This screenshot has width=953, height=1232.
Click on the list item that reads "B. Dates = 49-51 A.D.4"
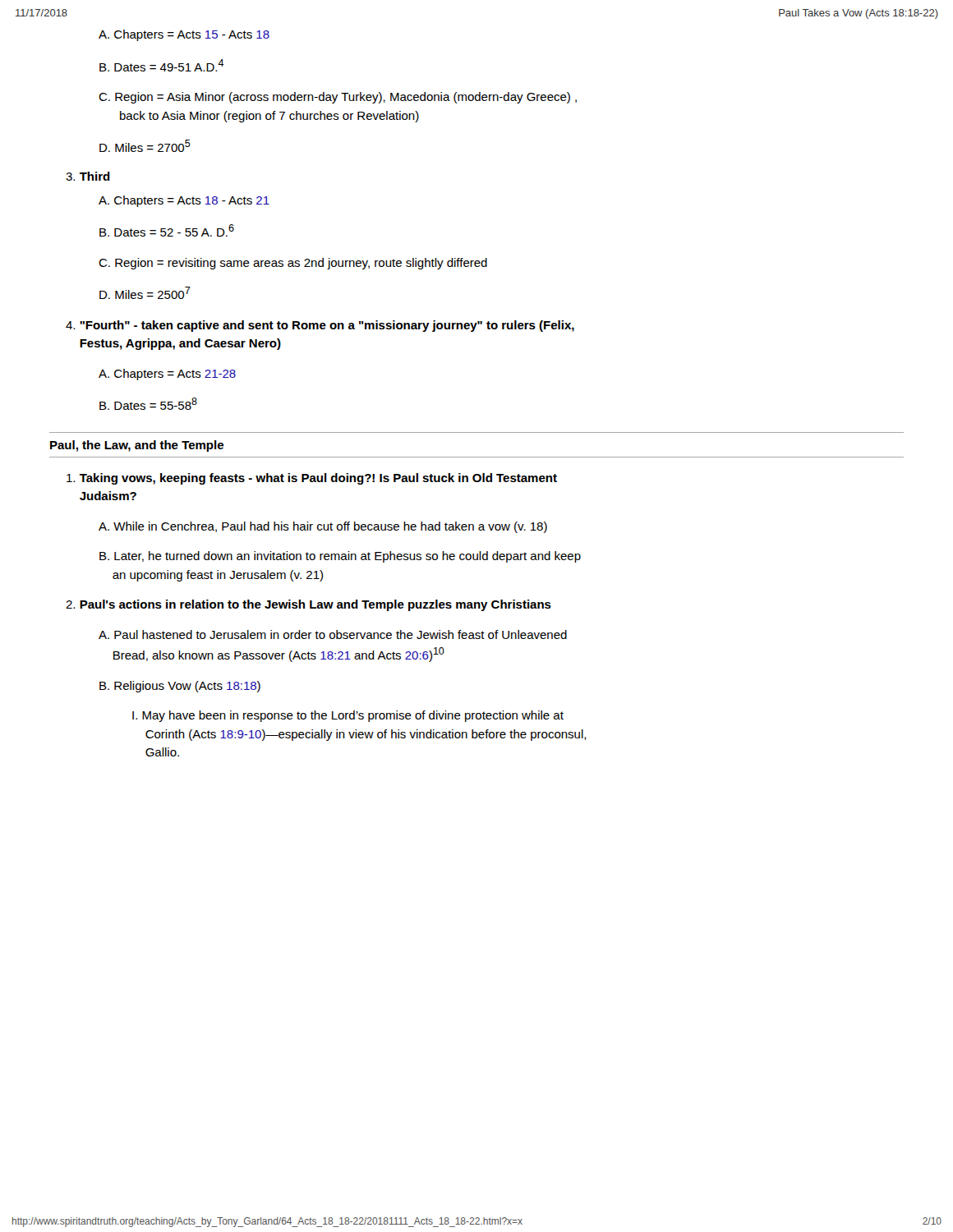click(x=161, y=65)
